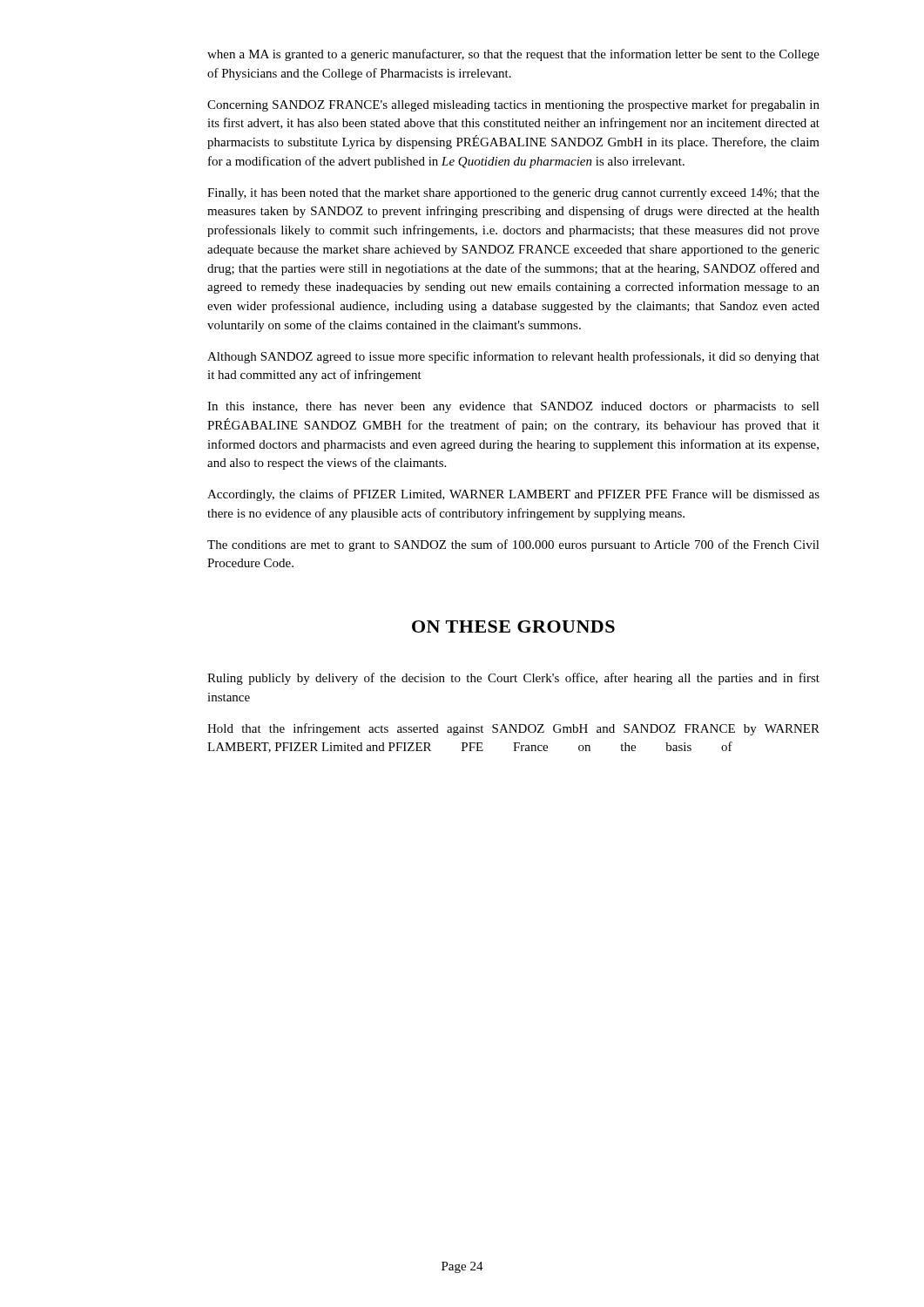924x1307 pixels.
Task: Locate the text block that says "In this instance,"
Action: click(x=513, y=434)
